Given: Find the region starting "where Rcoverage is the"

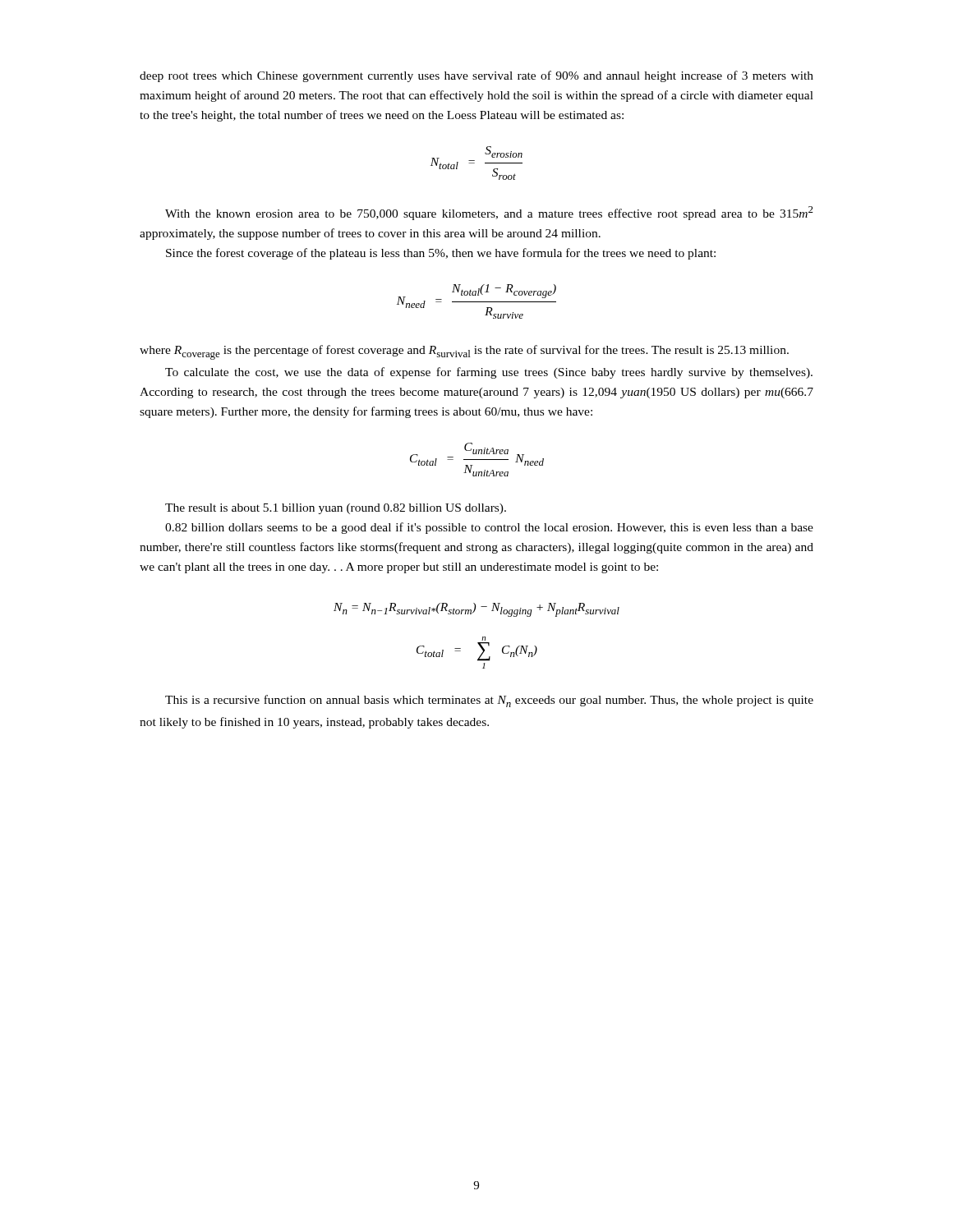Looking at the screenshot, I should point(464,351).
